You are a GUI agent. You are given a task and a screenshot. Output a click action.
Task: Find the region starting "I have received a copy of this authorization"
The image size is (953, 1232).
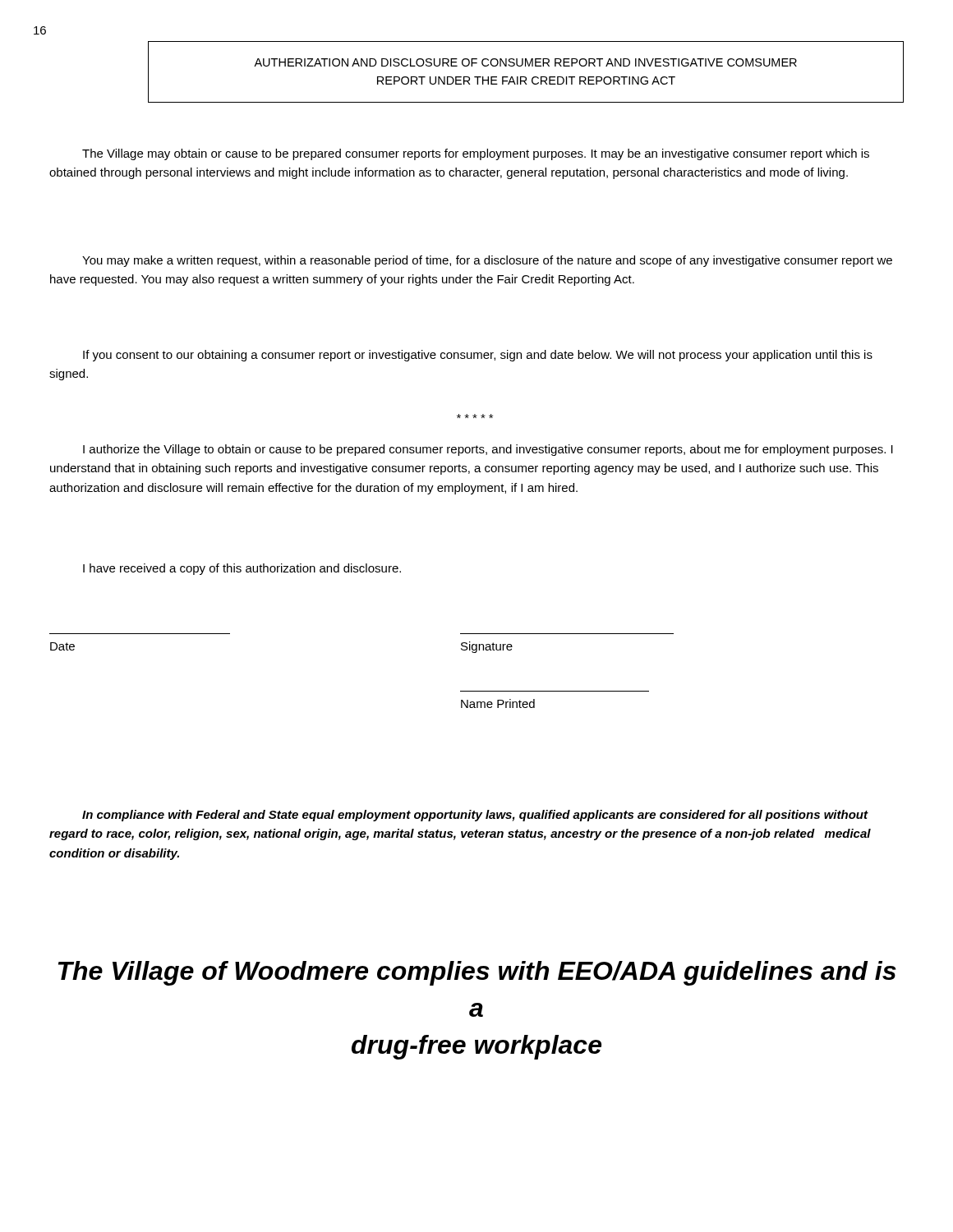tap(242, 568)
